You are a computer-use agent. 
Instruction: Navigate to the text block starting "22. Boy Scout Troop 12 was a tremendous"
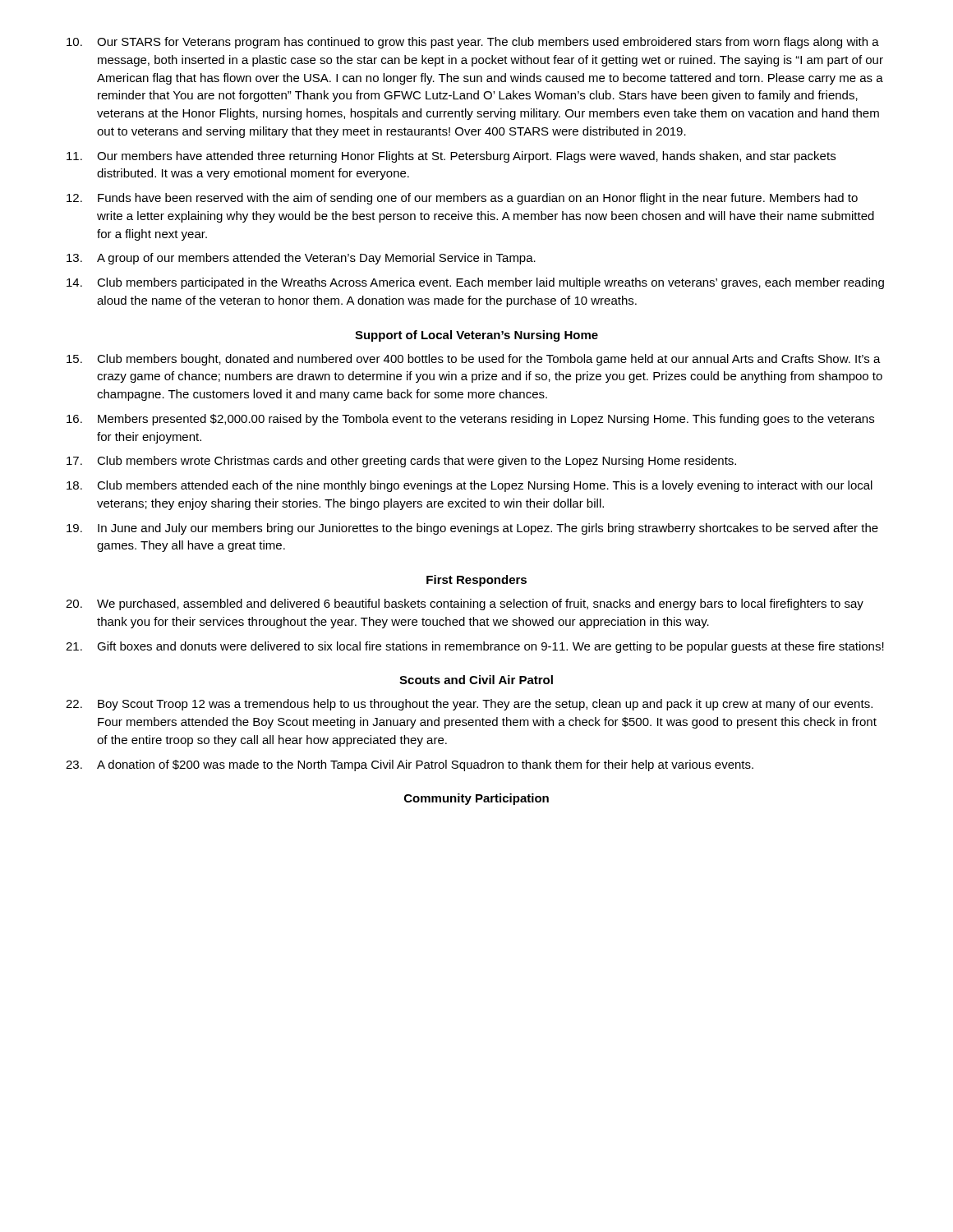click(476, 722)
